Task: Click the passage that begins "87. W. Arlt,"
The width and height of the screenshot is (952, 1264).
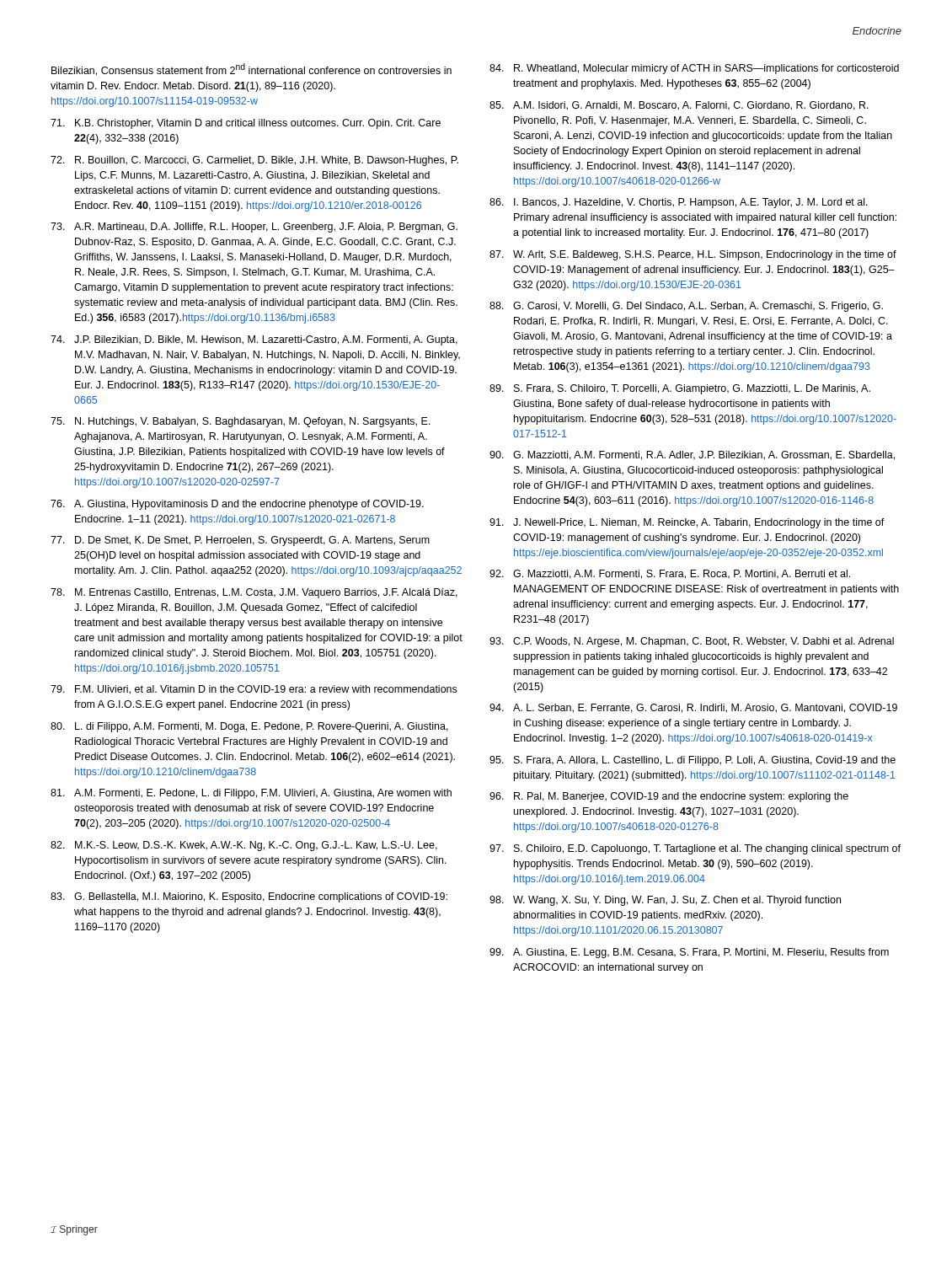Action: pos(695,269)
